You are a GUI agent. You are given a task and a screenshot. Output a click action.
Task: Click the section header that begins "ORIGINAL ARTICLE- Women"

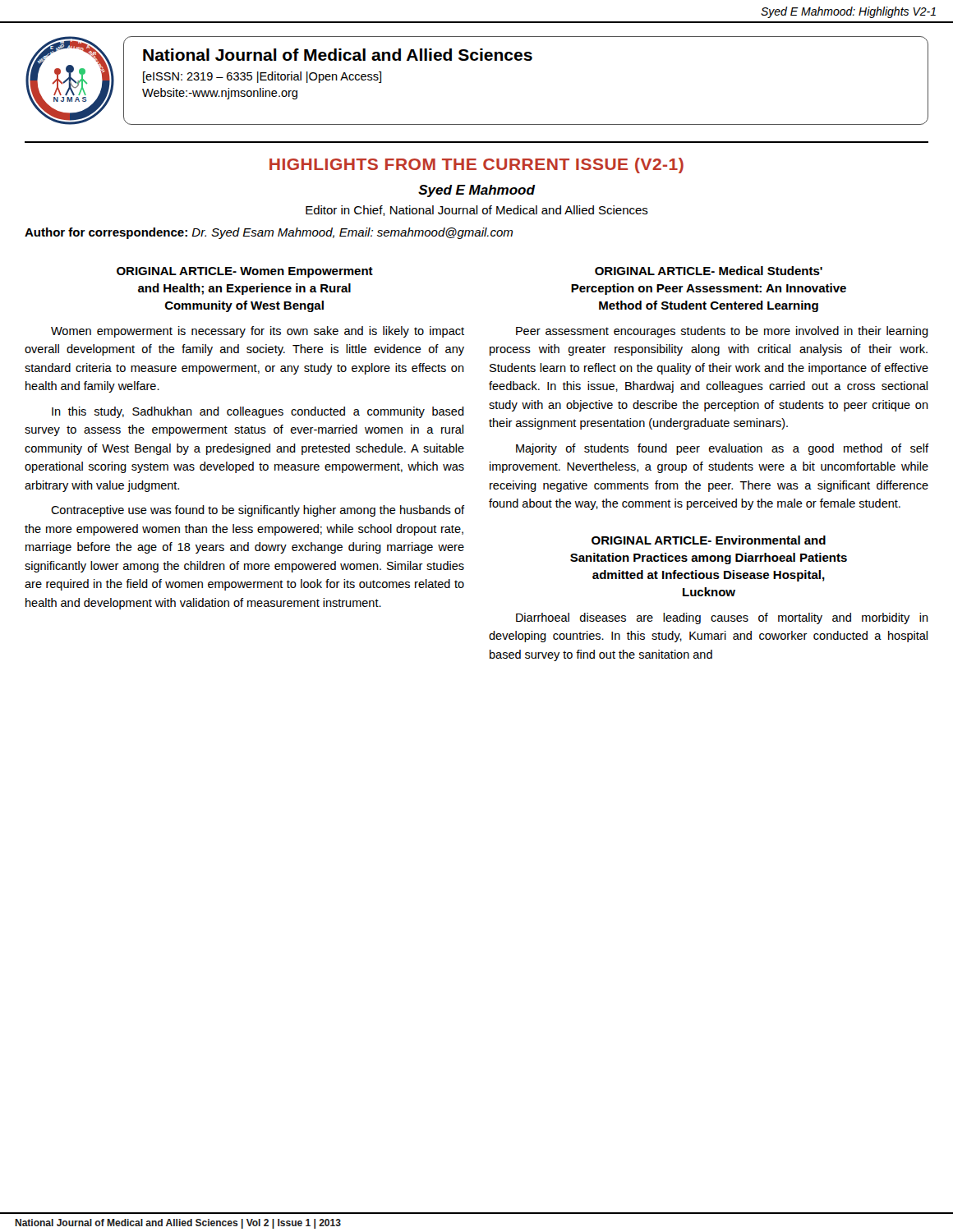(x=244, y=288)
